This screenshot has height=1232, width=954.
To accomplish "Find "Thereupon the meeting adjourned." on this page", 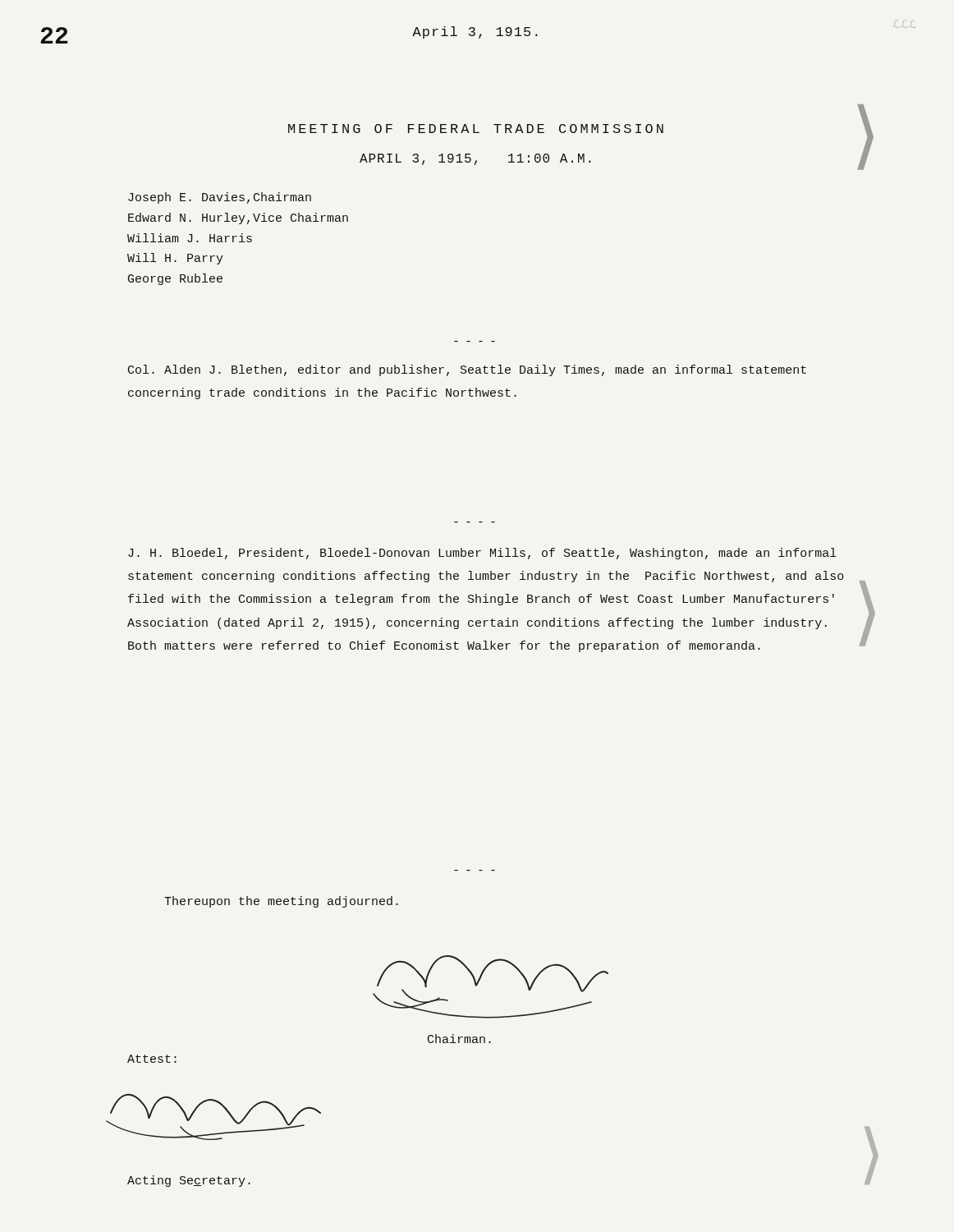I will coord(282,902).
